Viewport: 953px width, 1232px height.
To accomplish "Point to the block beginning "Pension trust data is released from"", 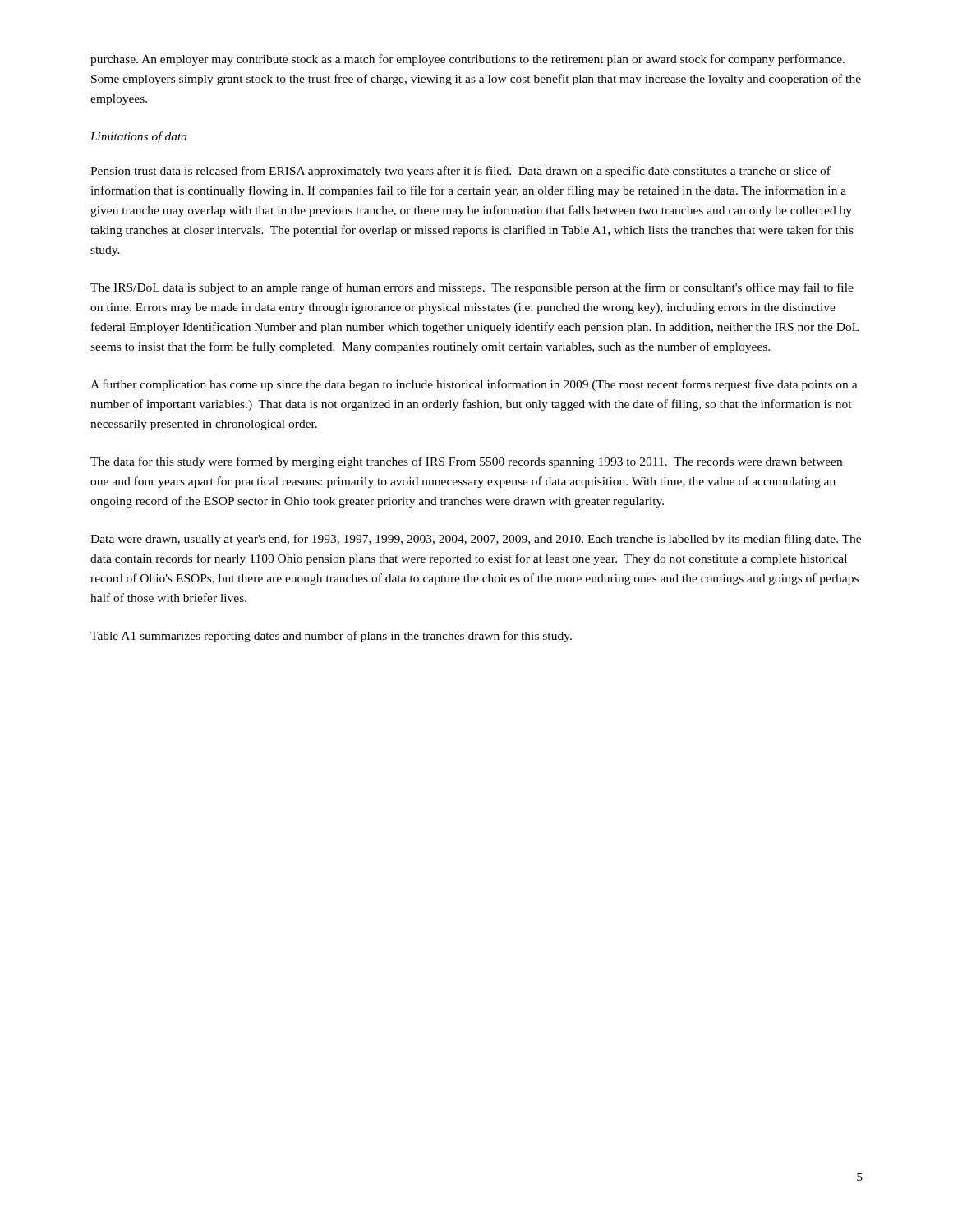I will click(472, 210).
